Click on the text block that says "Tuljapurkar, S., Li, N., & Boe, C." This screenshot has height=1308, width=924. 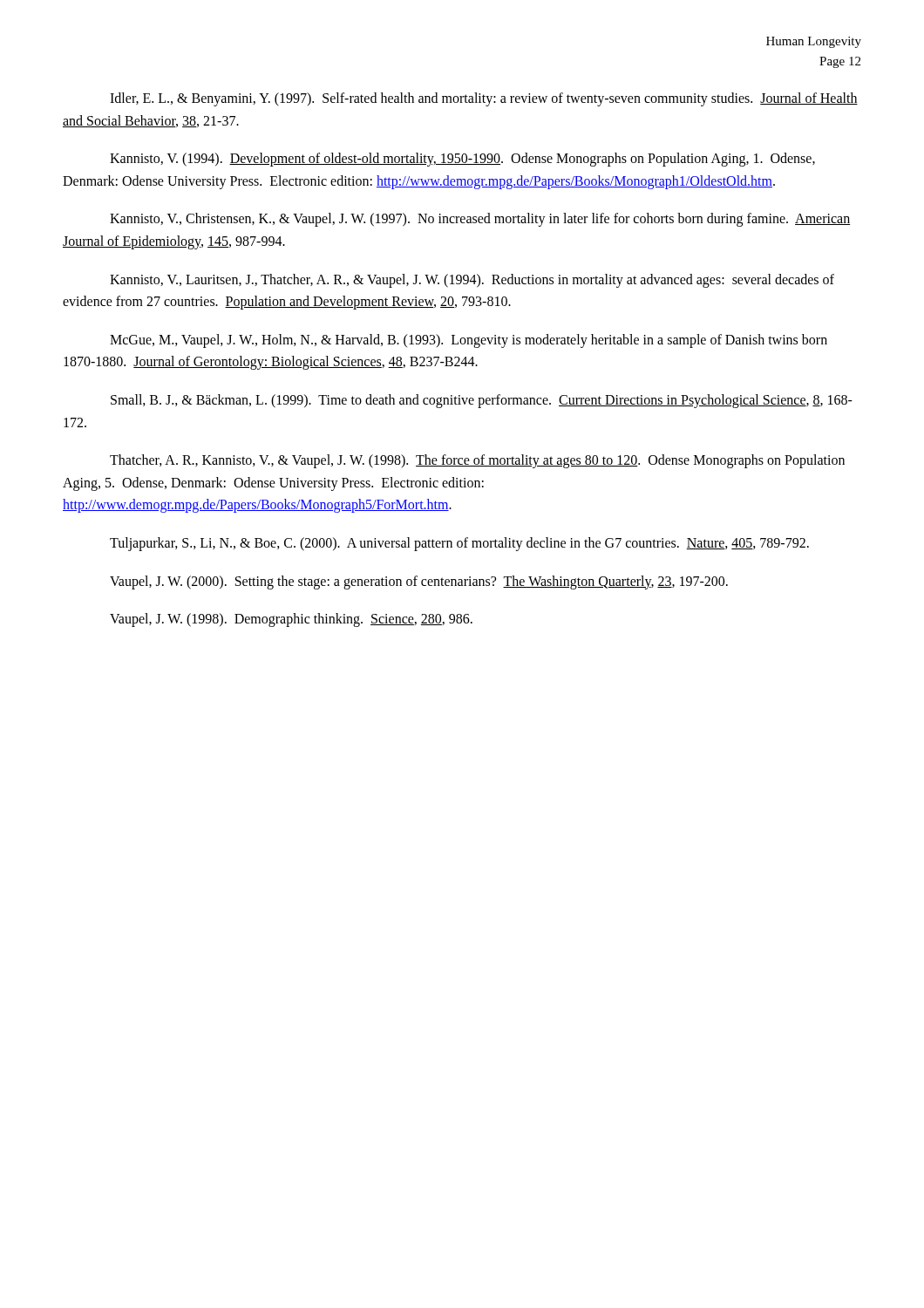coord(462,543)
